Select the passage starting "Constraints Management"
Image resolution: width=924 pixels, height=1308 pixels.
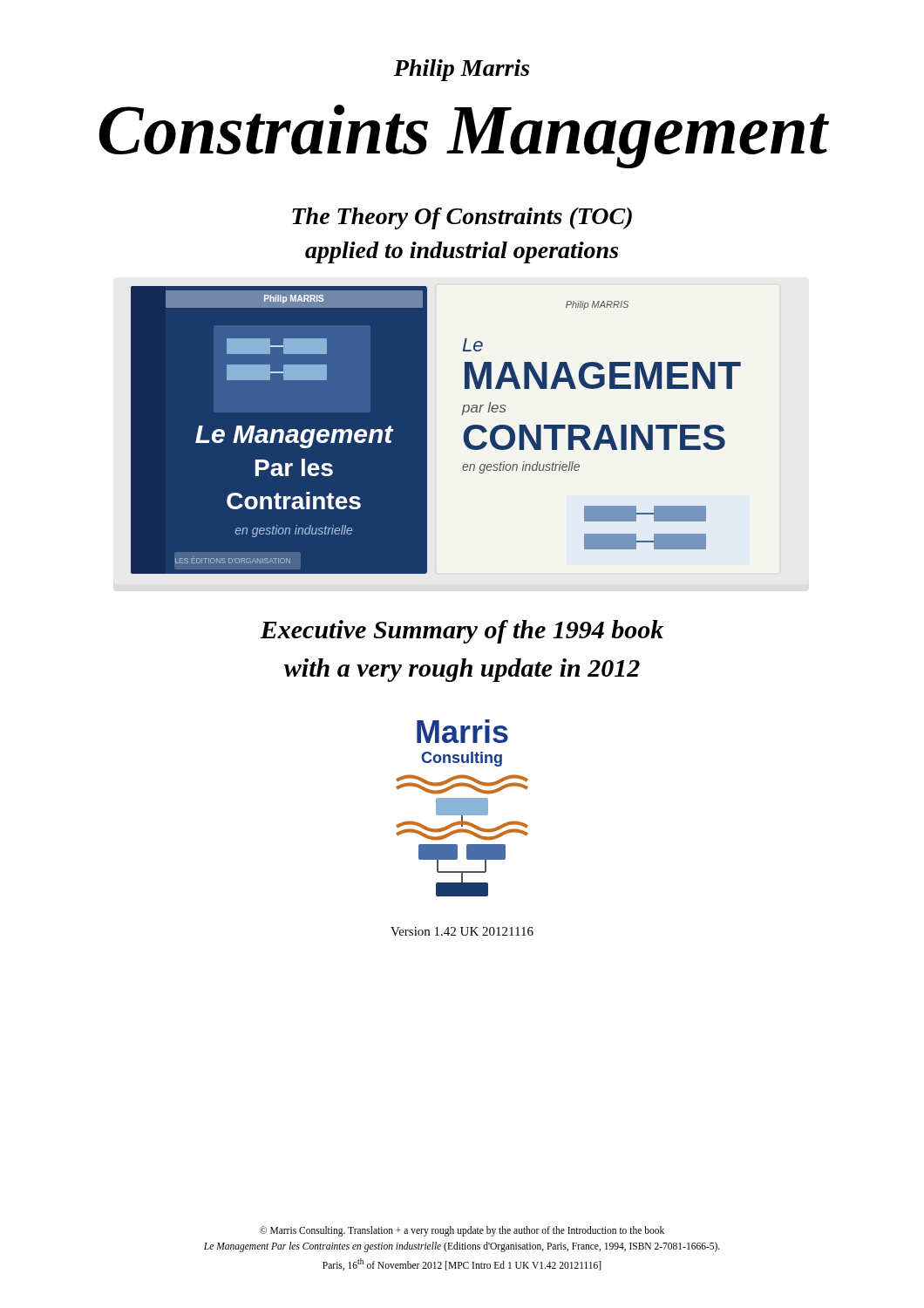pyautogui.click(x=462, y=130)
